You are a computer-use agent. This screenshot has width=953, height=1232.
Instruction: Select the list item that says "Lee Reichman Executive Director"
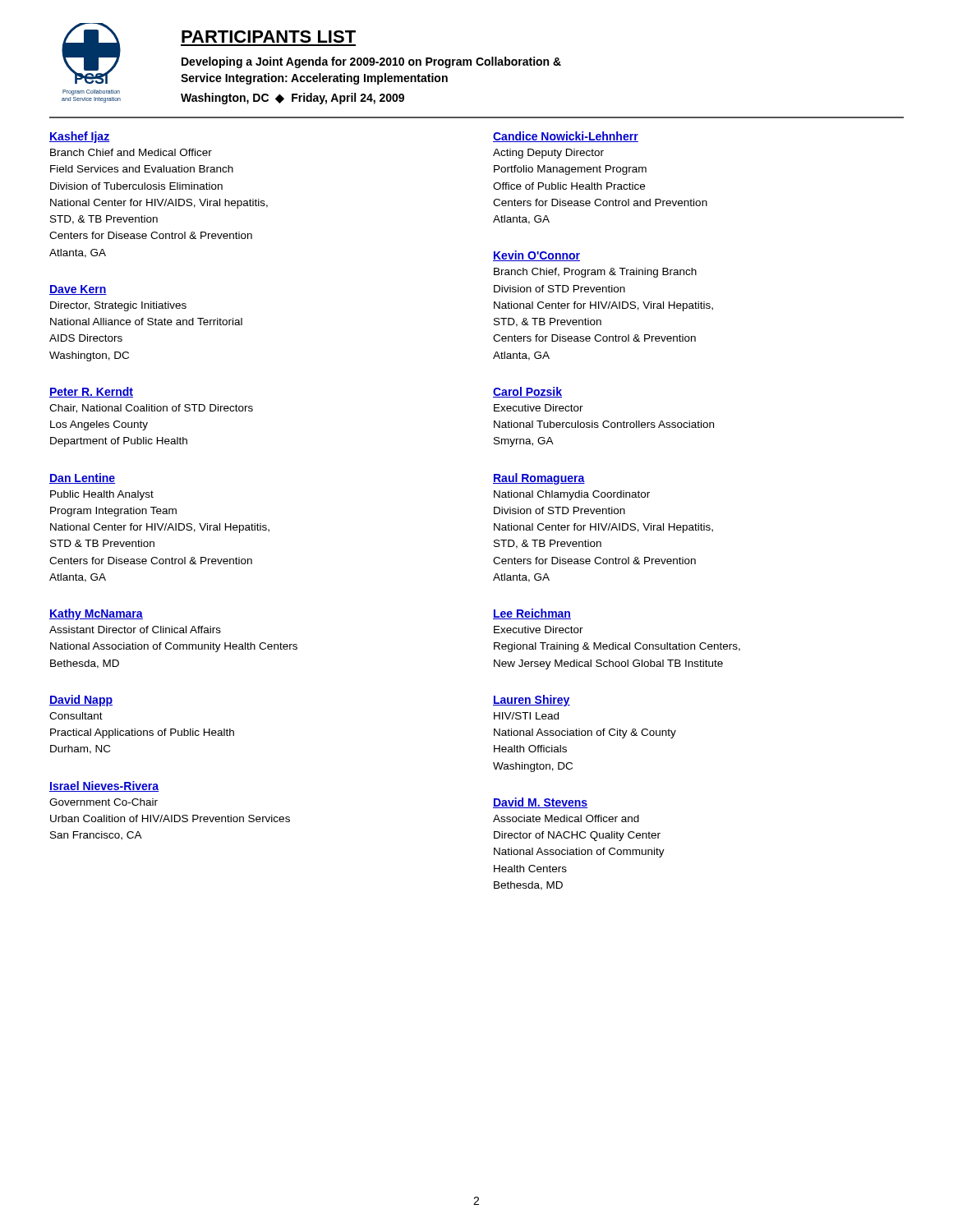698,639
